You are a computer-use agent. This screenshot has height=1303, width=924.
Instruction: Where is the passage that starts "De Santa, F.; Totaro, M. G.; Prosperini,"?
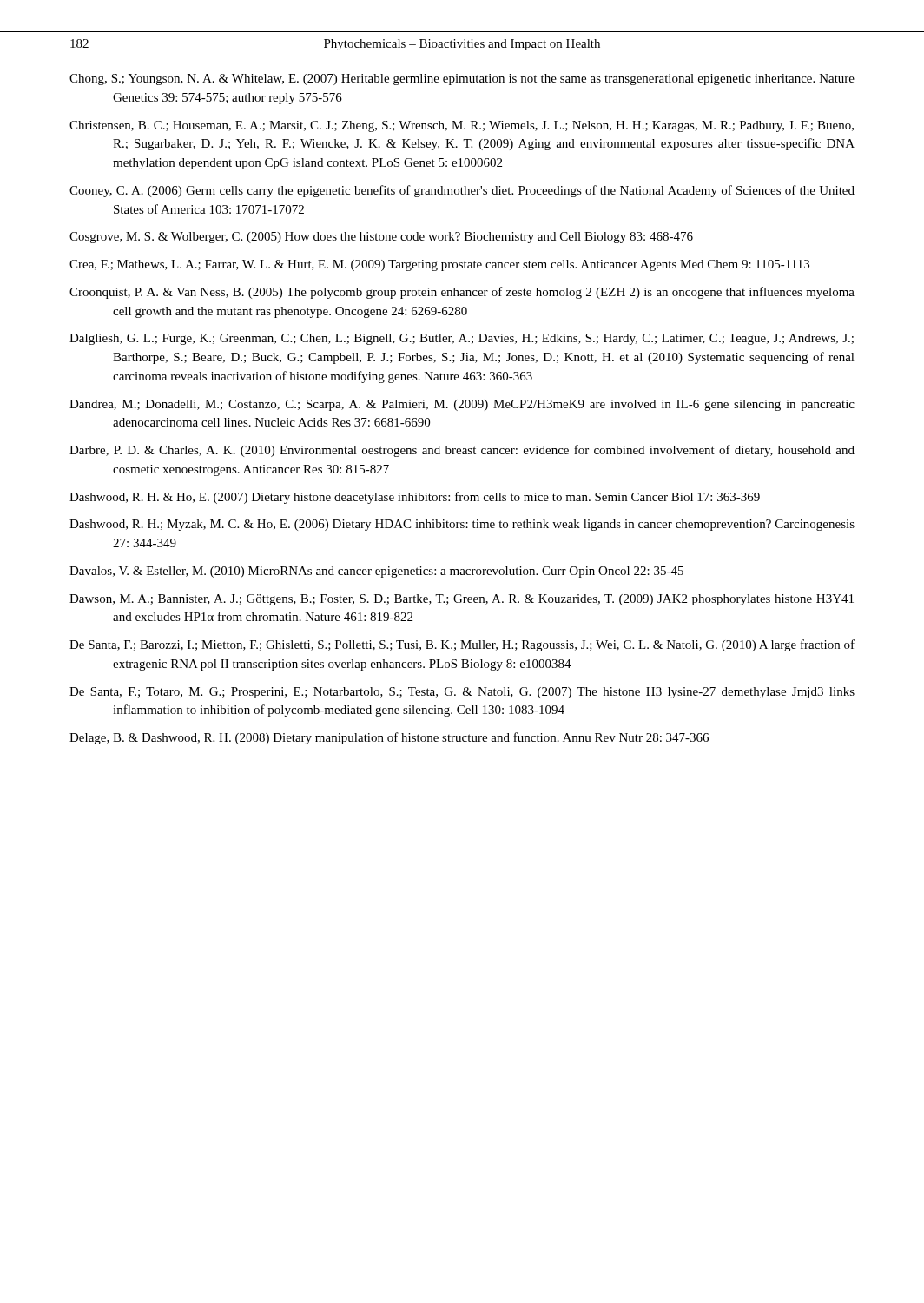pyautogui.click(x=462, y=700)
